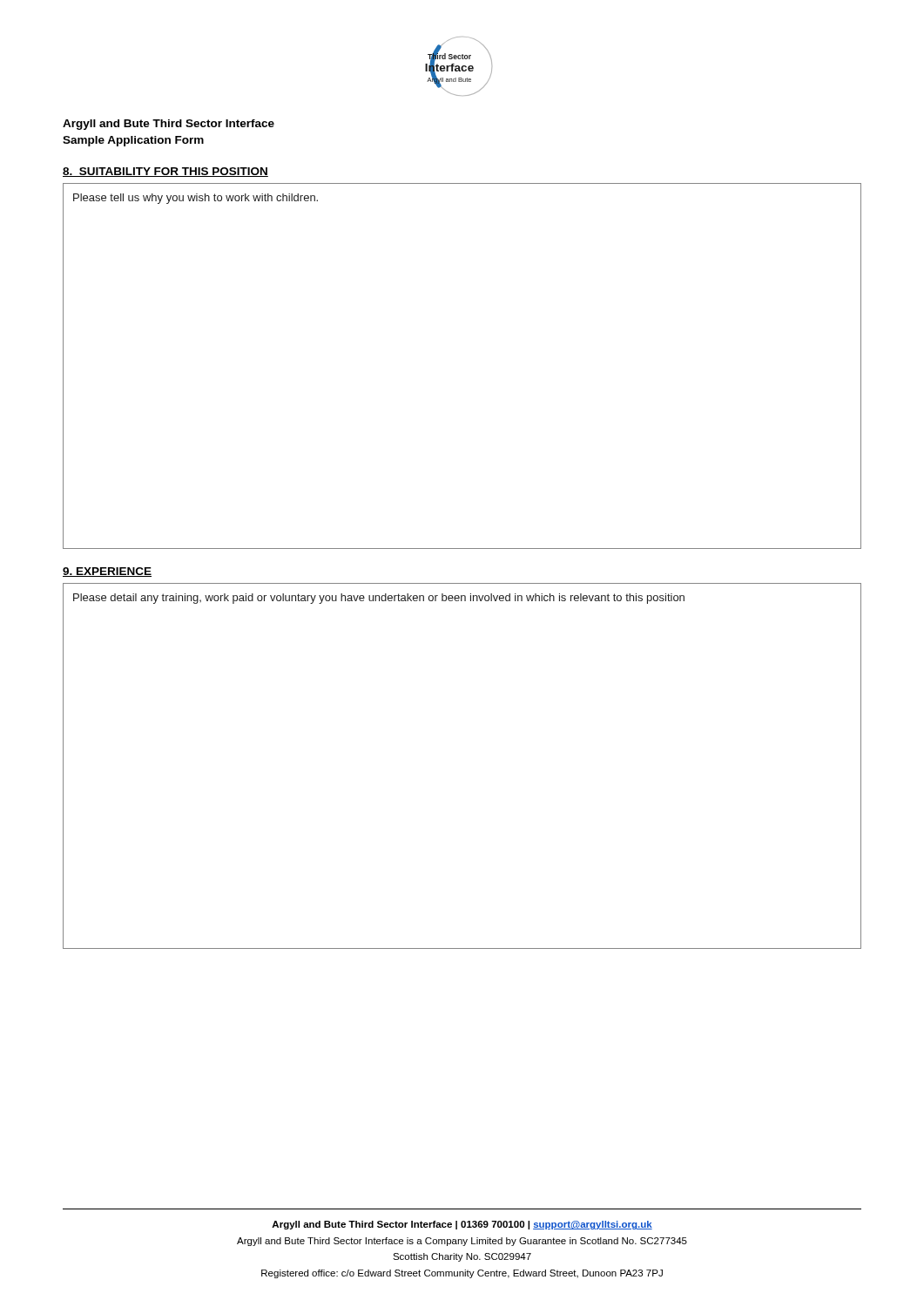Select the text starting "8. SUITABILITY FOR THIS POSITION"

point(165,171)
